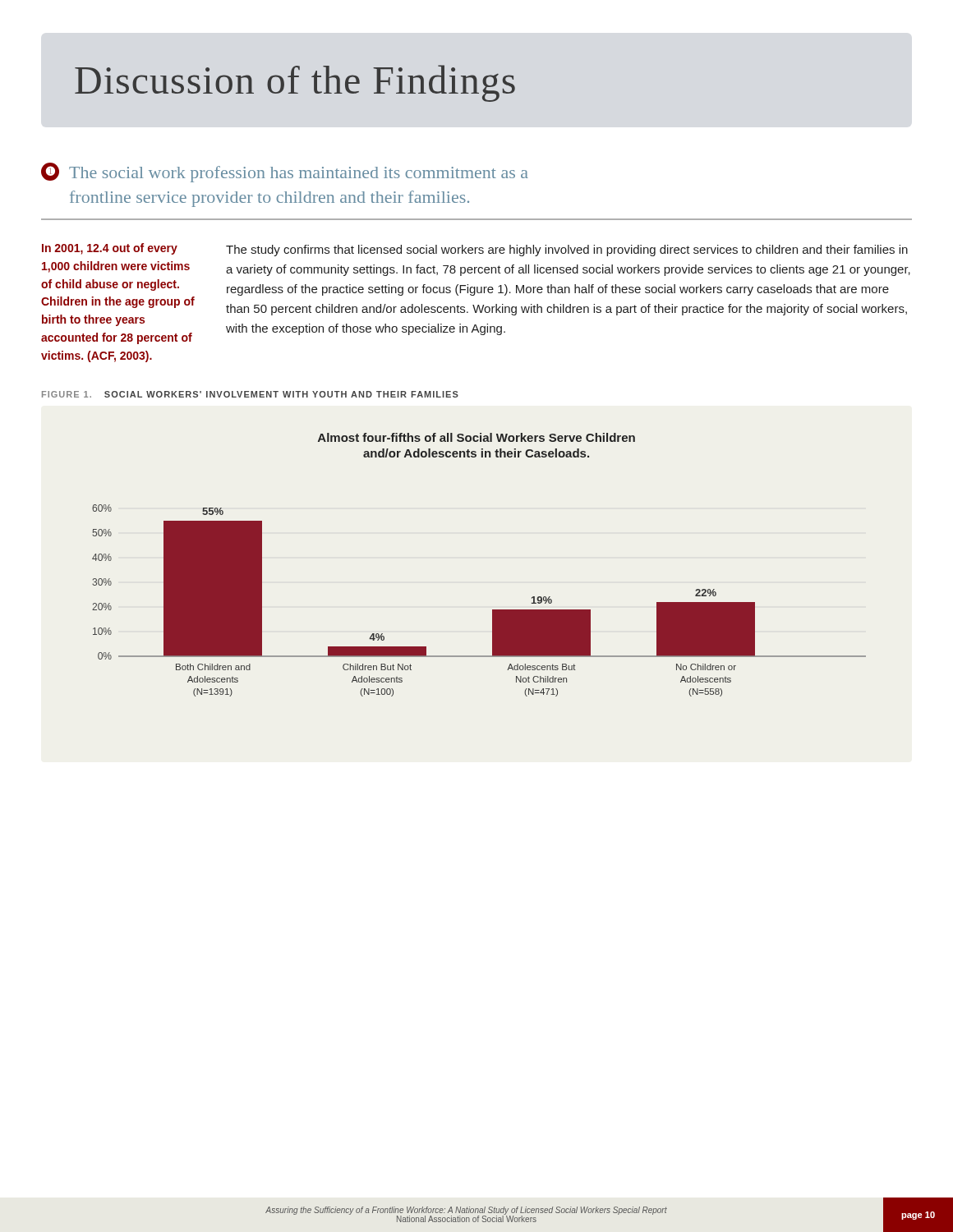Image resolution: width=953 pixels, height=1232 pixels.
Task: Click on the text block containing "The study confirms that licensed social workers"
Action: point(569,289)
